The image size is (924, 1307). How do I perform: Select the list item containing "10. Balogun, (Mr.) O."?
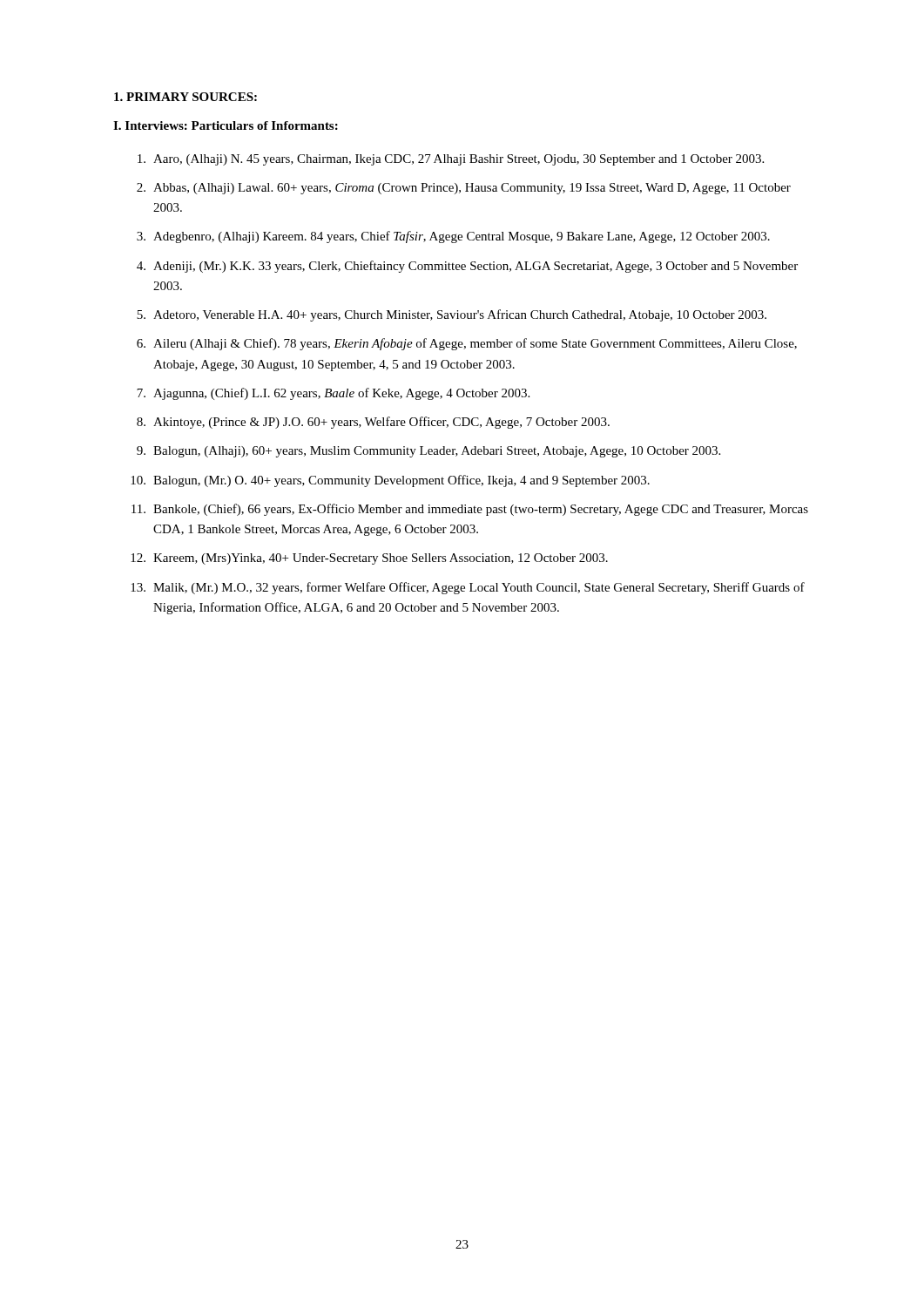[462, 480]
